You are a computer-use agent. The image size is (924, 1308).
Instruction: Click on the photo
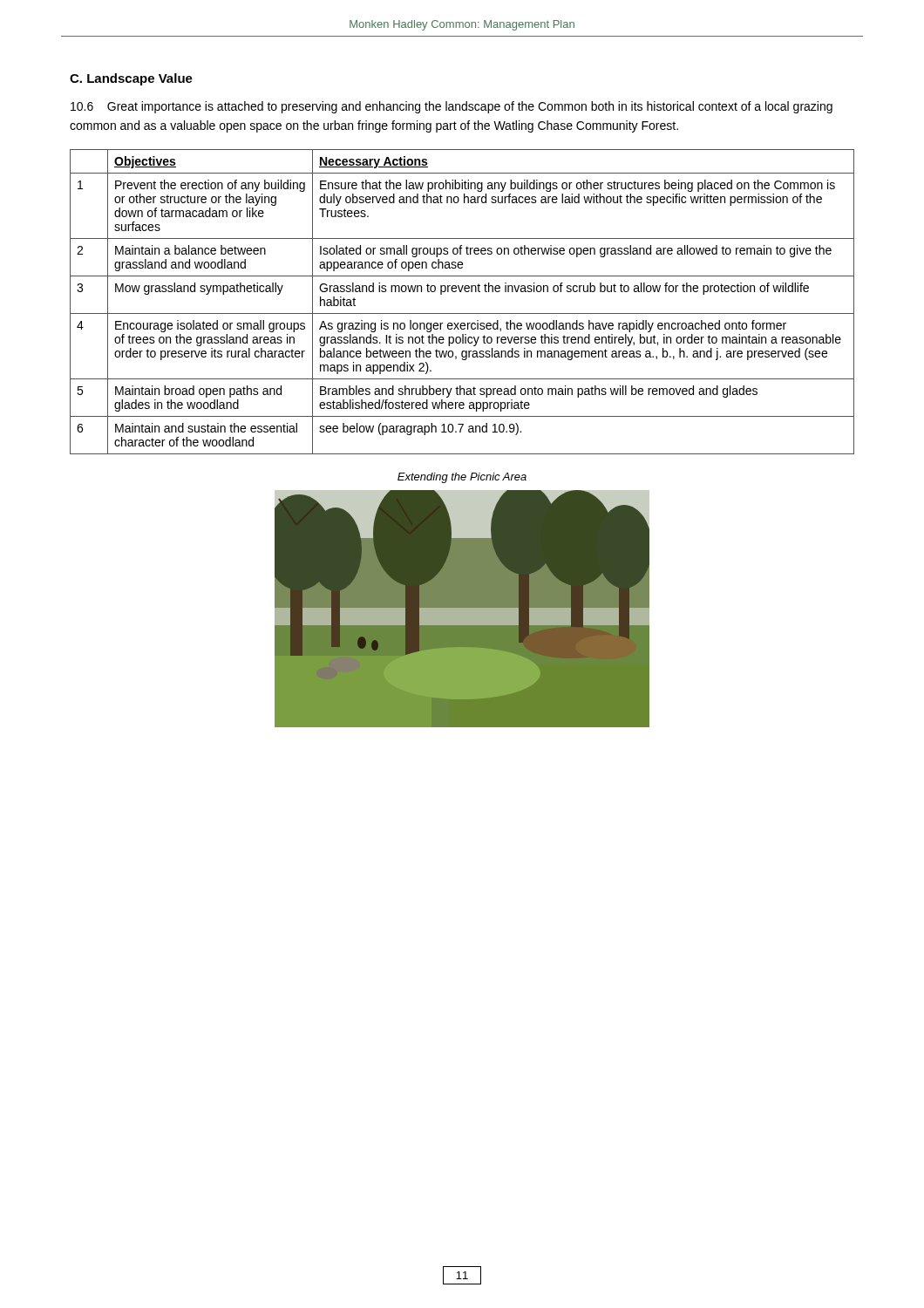click(462, 610)
